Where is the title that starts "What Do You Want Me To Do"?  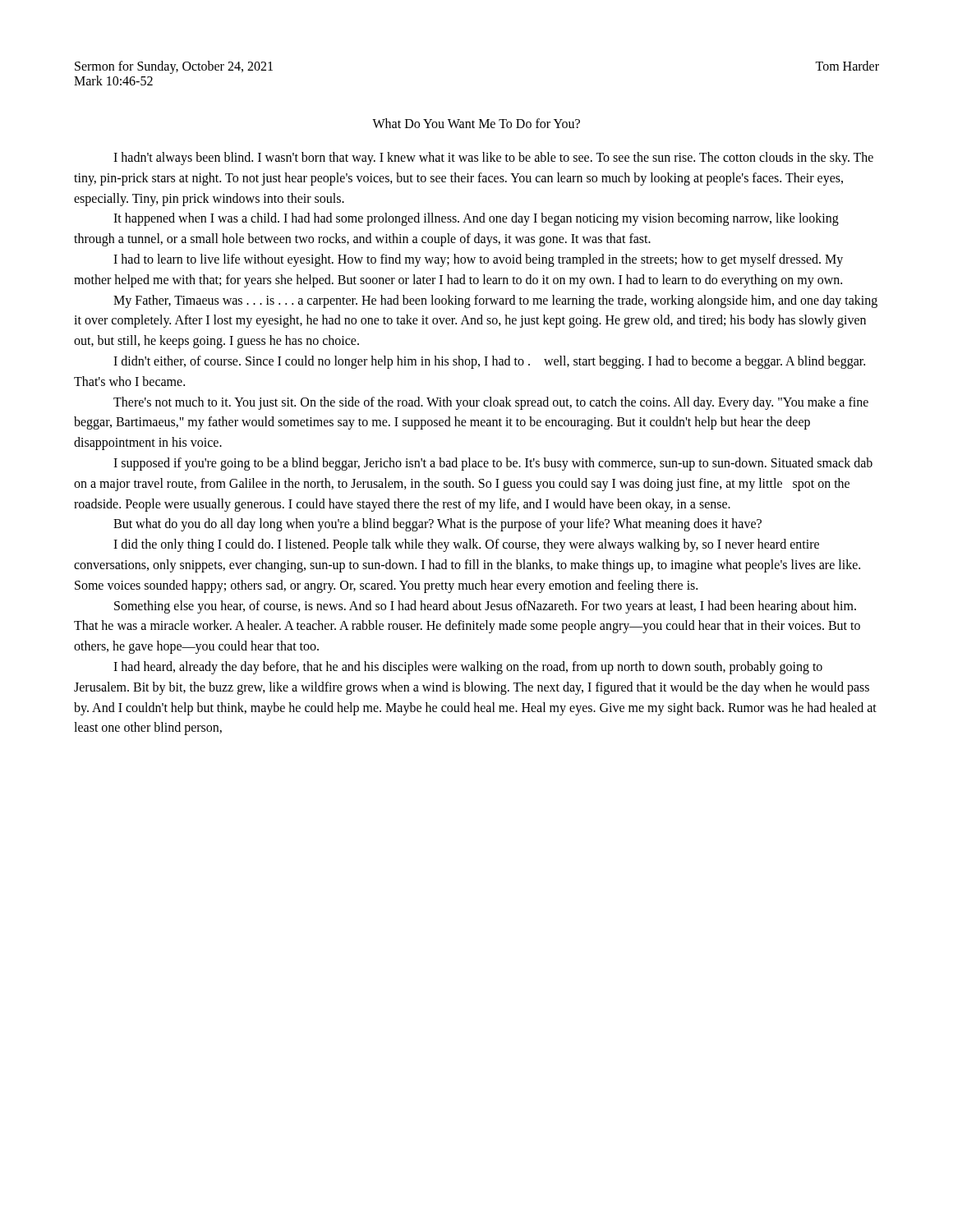(476, 124)
